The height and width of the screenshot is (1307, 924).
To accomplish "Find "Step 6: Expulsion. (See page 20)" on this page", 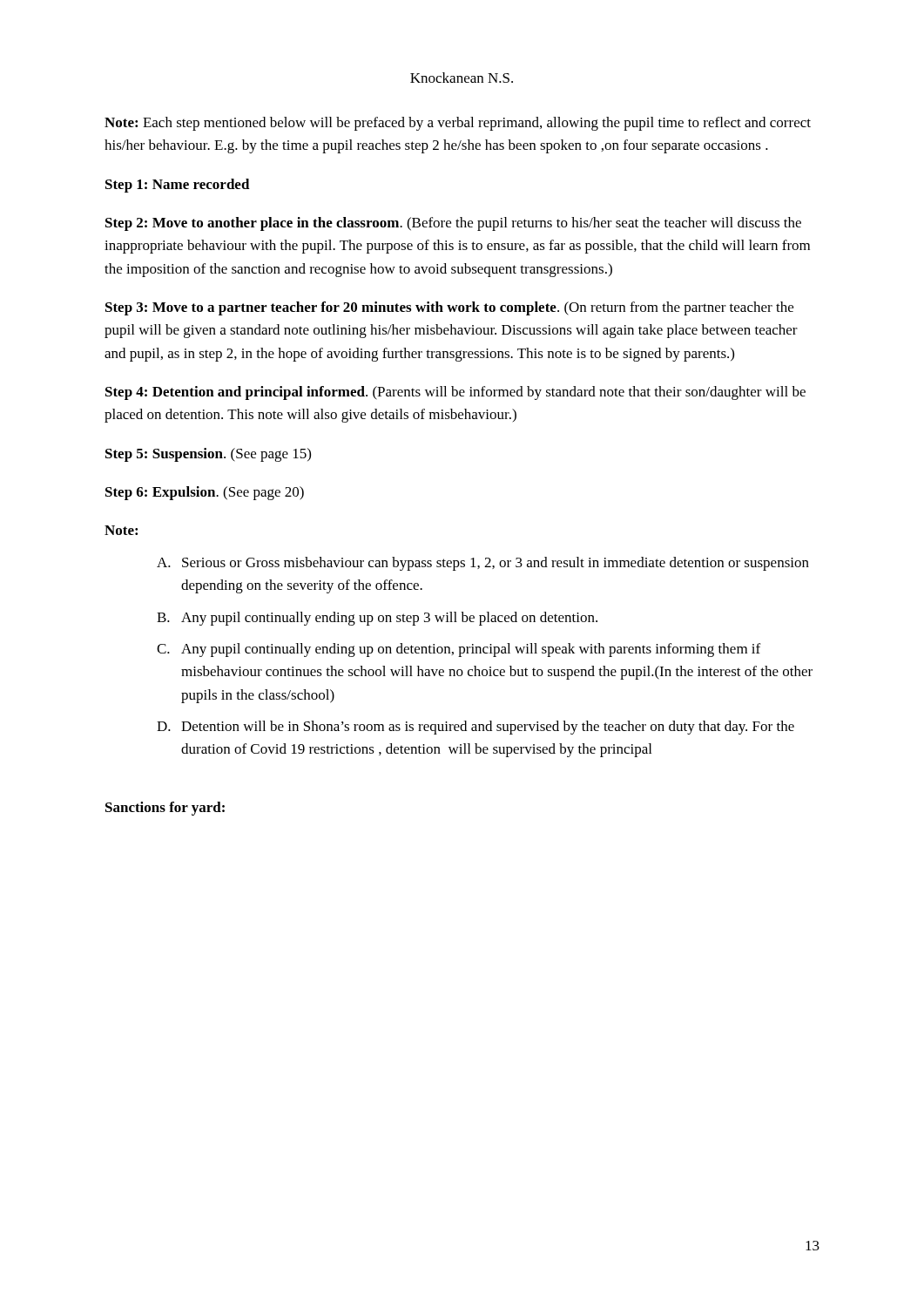I will click(204, 492).
